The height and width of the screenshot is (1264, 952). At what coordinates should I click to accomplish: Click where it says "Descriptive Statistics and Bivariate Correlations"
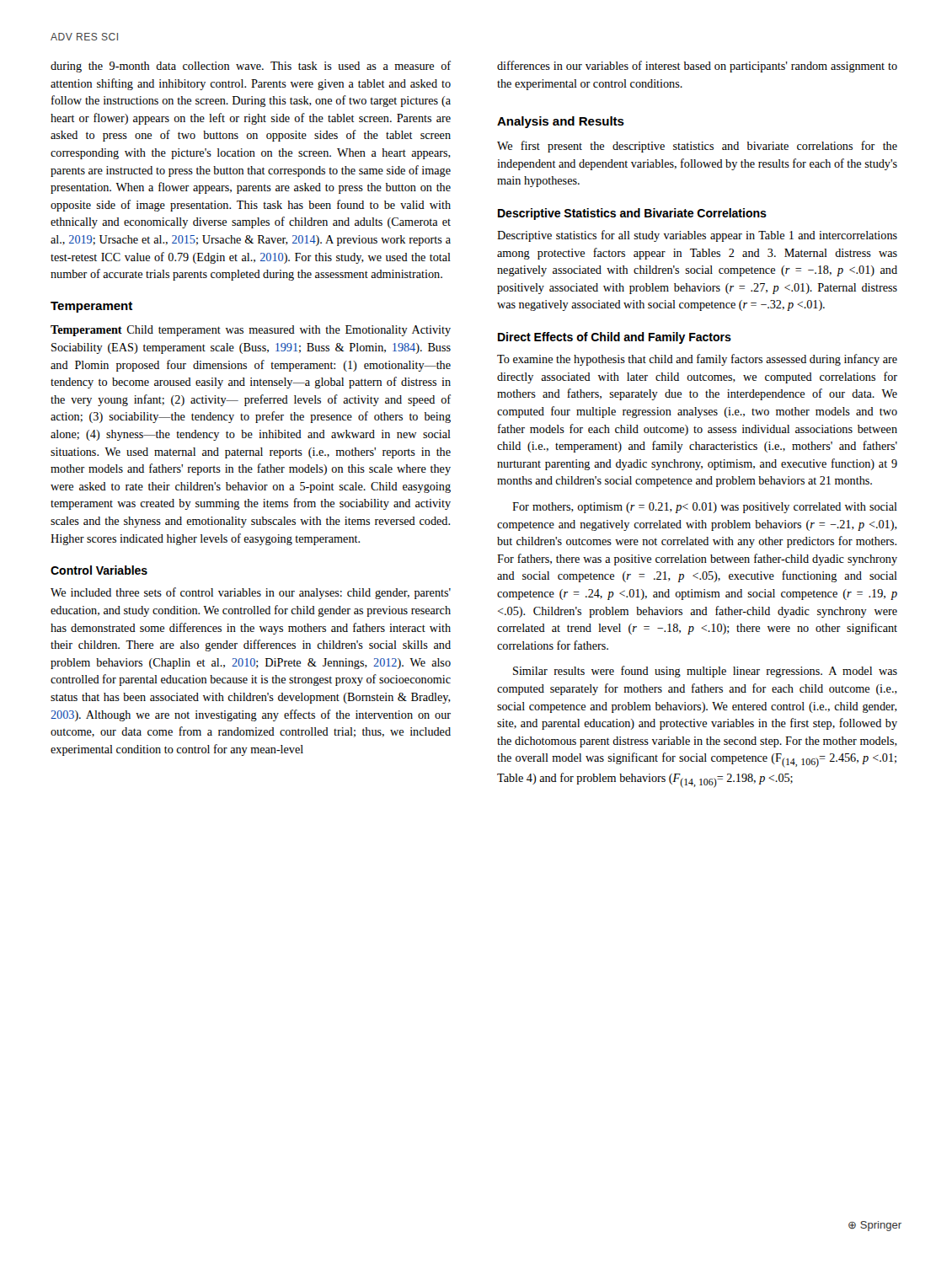[632, 213]
